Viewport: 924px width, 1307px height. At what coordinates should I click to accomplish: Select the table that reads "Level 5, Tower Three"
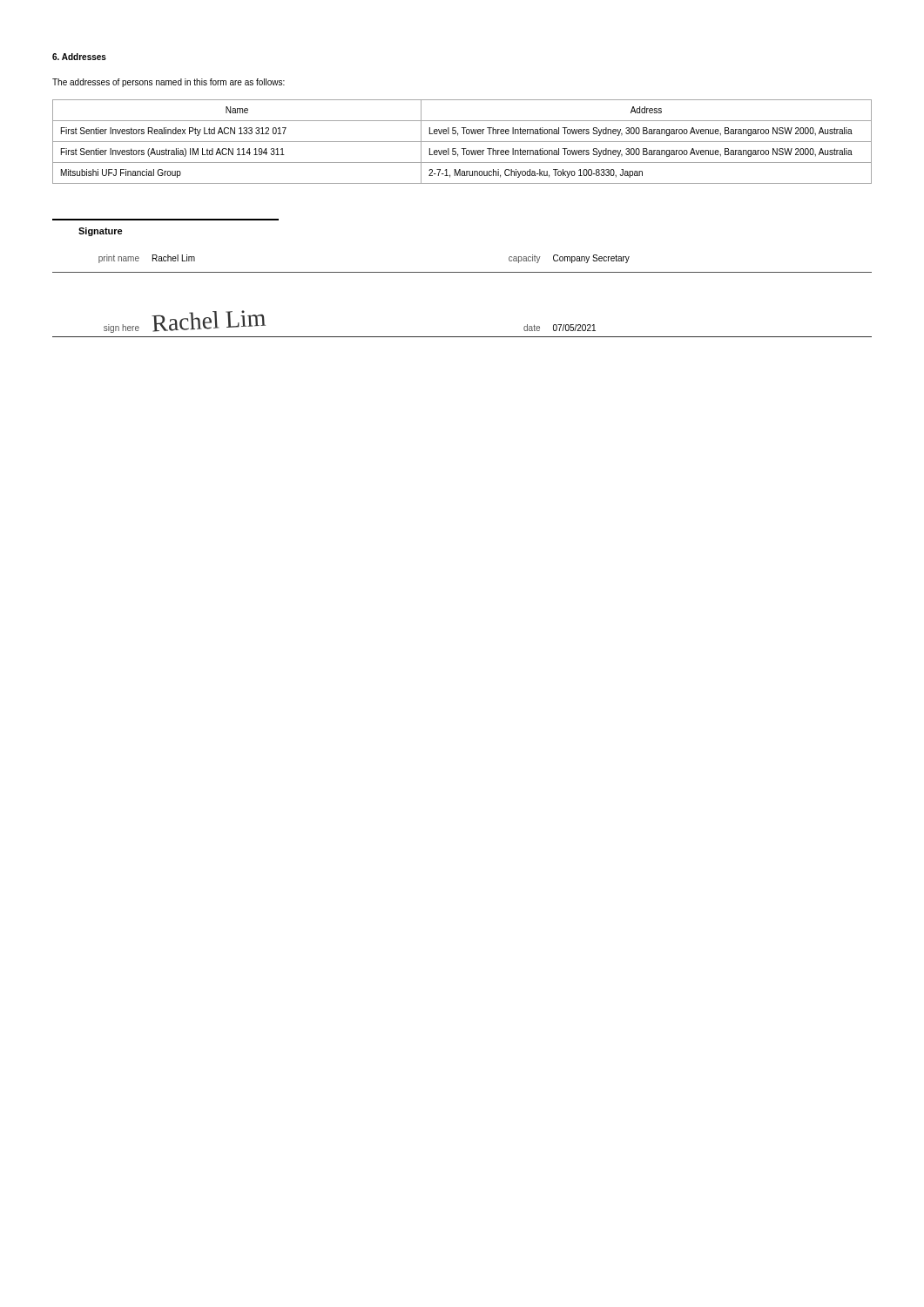(x=462, y=142)
